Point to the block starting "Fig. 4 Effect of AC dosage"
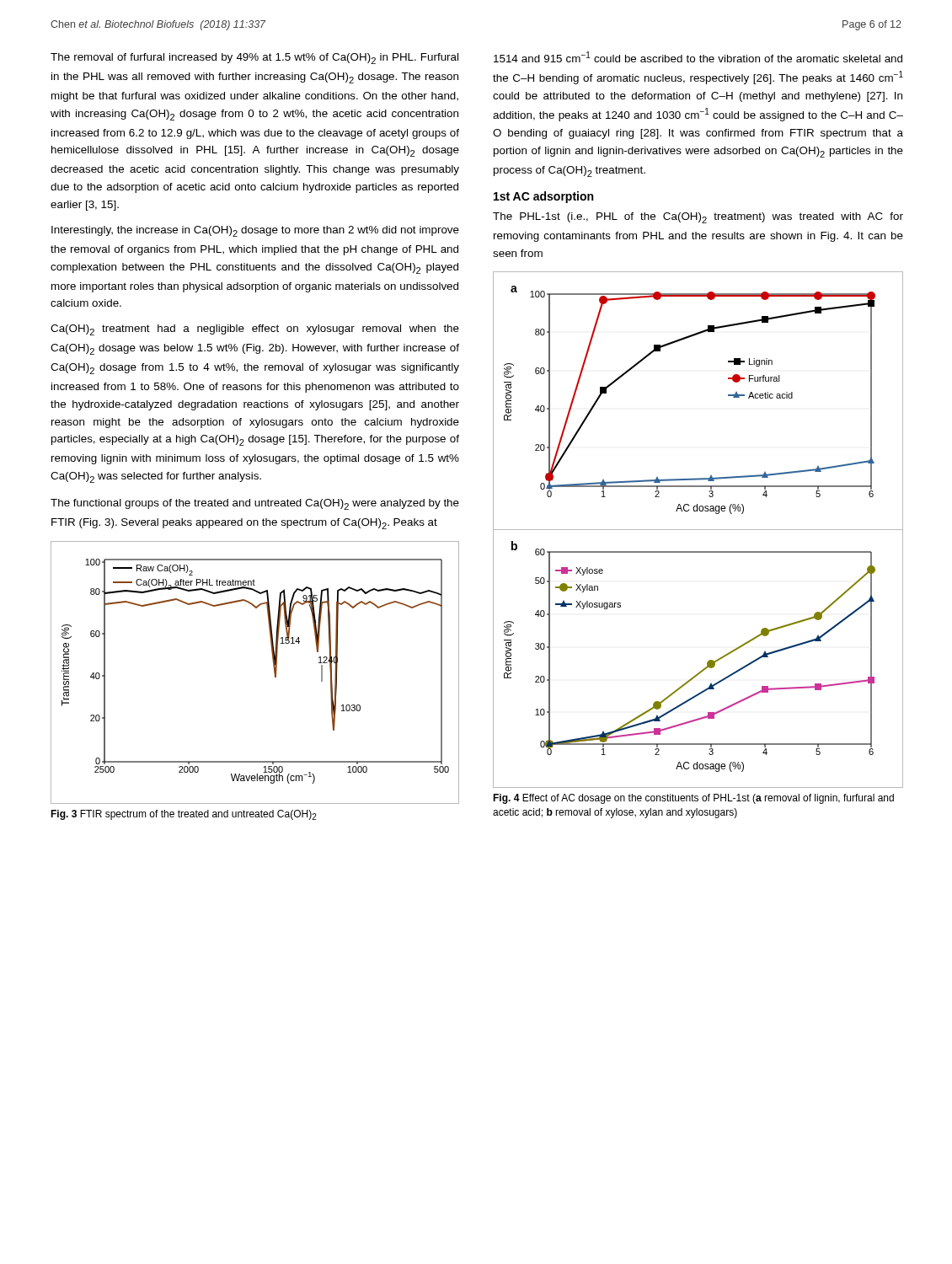This screenshot has height=1264, width=952. pyautogui.click(x=694, y=805)
